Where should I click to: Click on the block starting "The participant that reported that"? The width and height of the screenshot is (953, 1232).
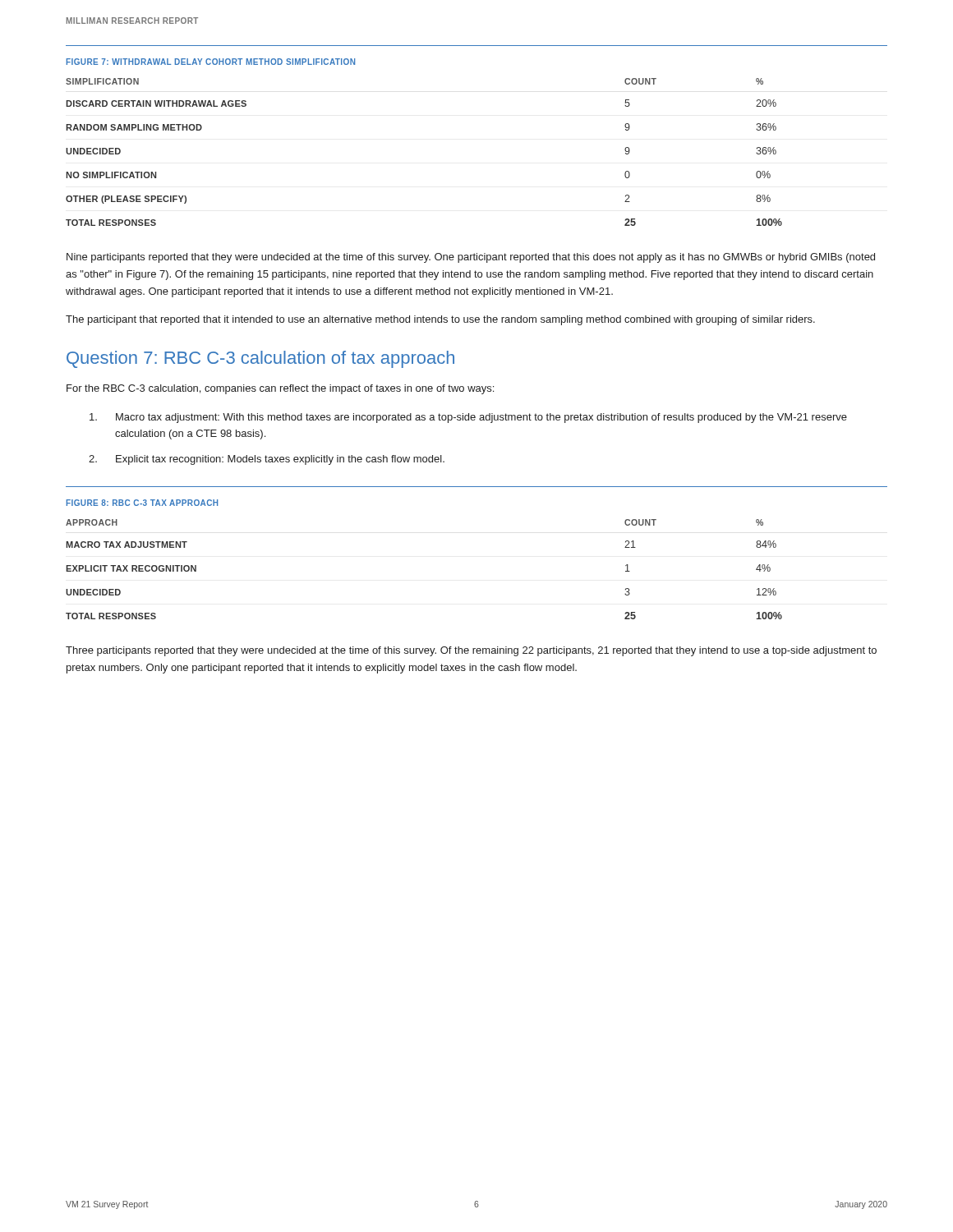[441, 319]
